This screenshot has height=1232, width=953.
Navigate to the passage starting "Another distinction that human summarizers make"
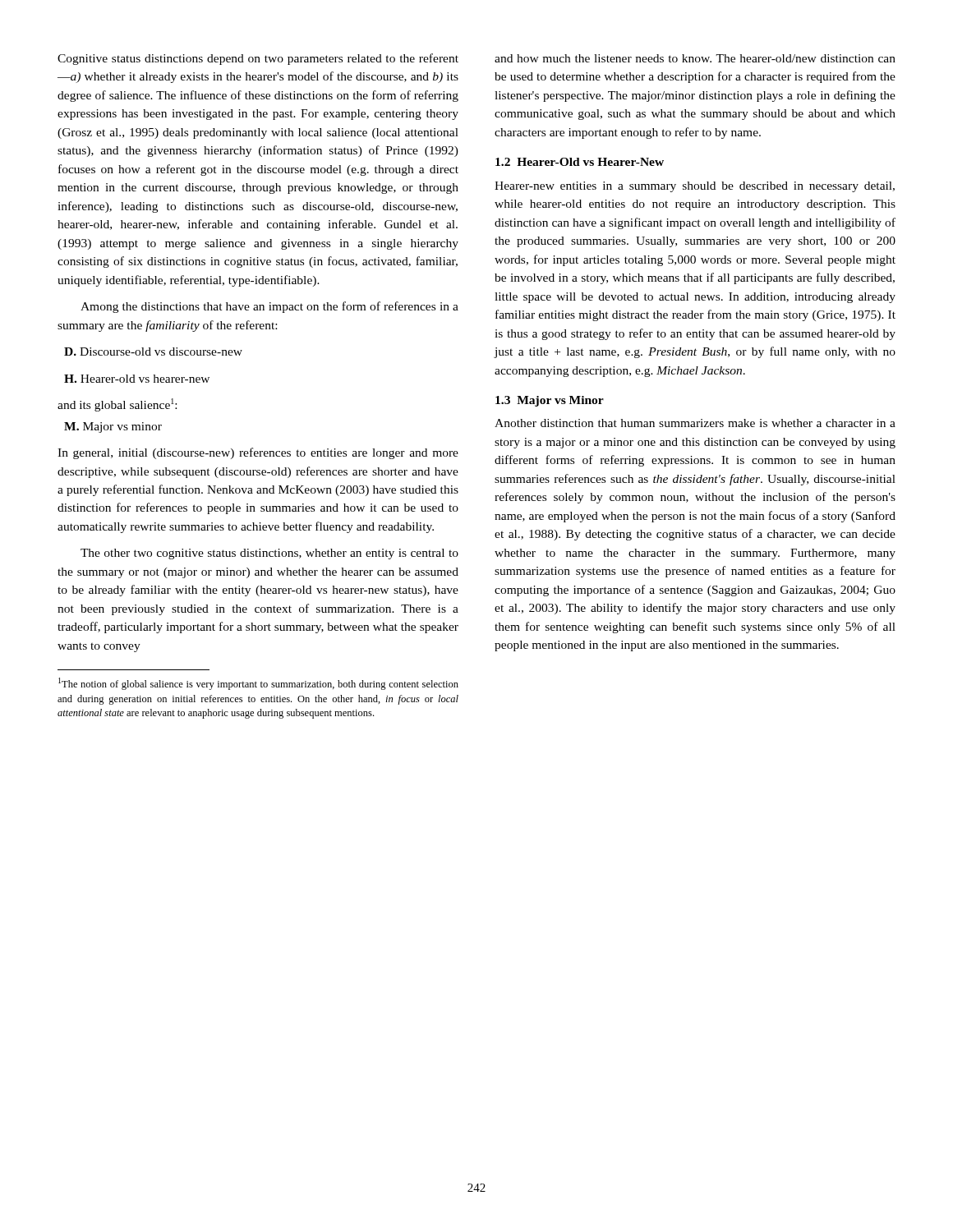point(695,534)
